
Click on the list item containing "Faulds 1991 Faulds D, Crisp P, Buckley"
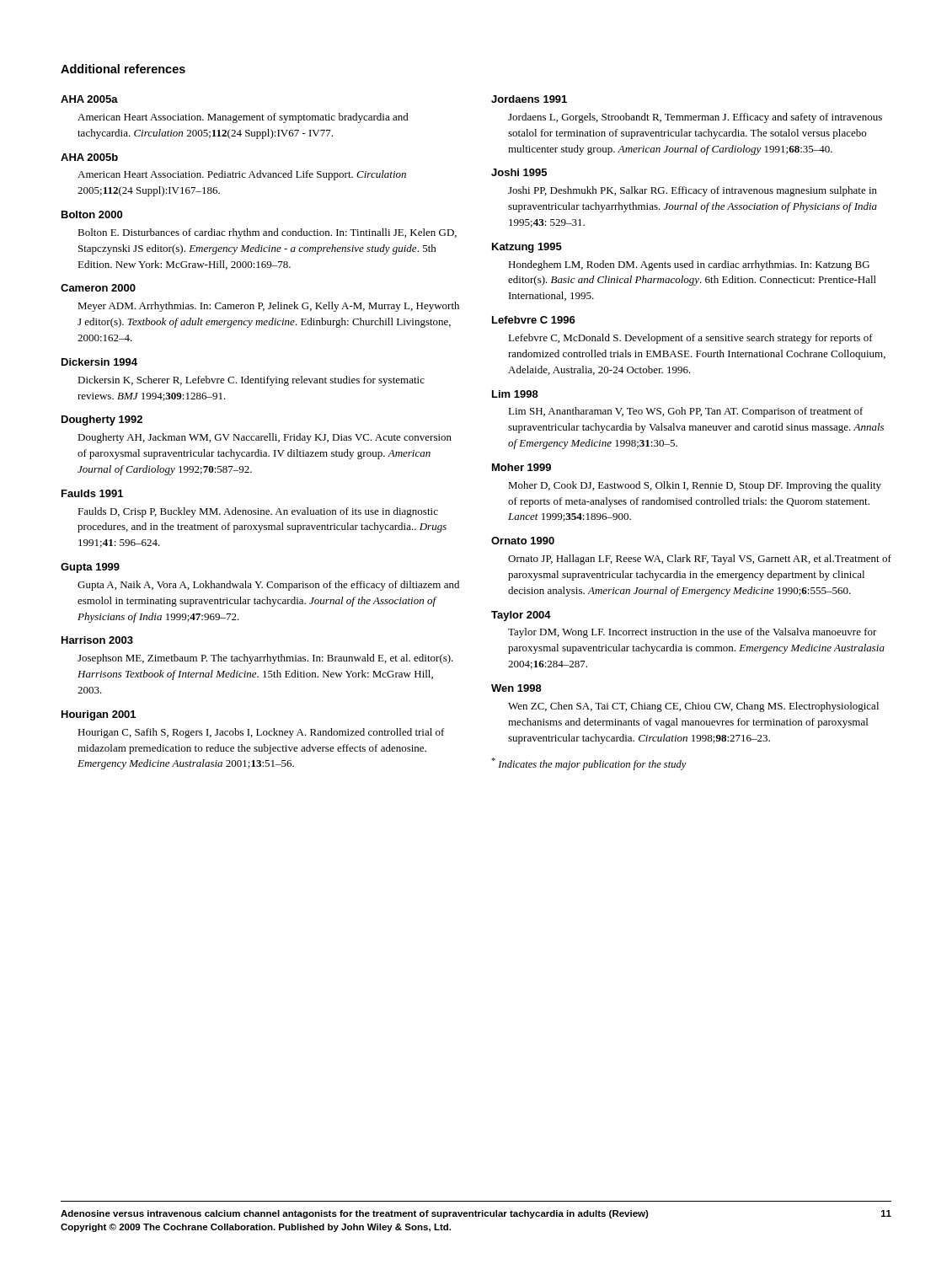point(261,519)
